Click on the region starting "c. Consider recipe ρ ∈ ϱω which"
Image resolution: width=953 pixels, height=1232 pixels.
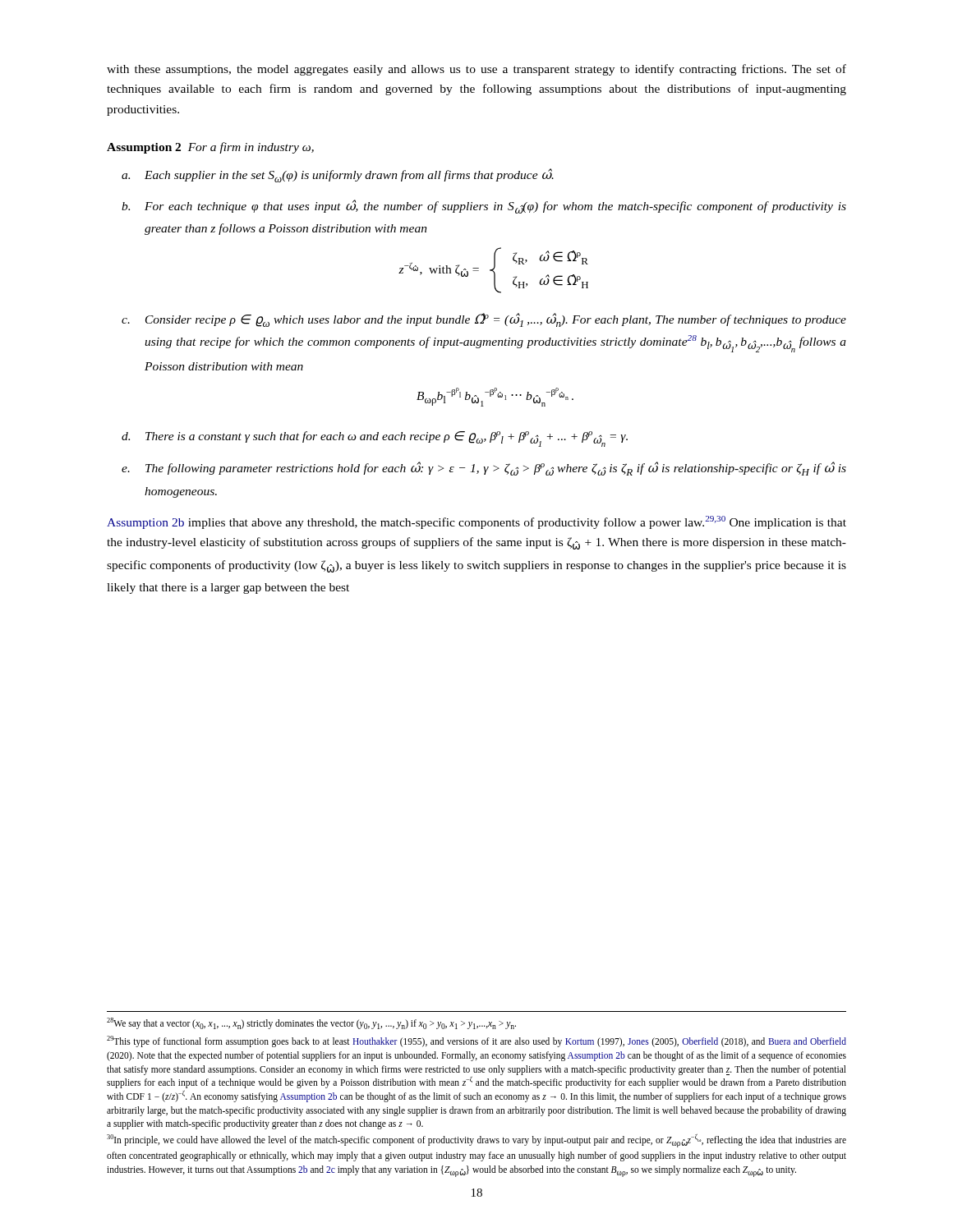coord(484,320)
